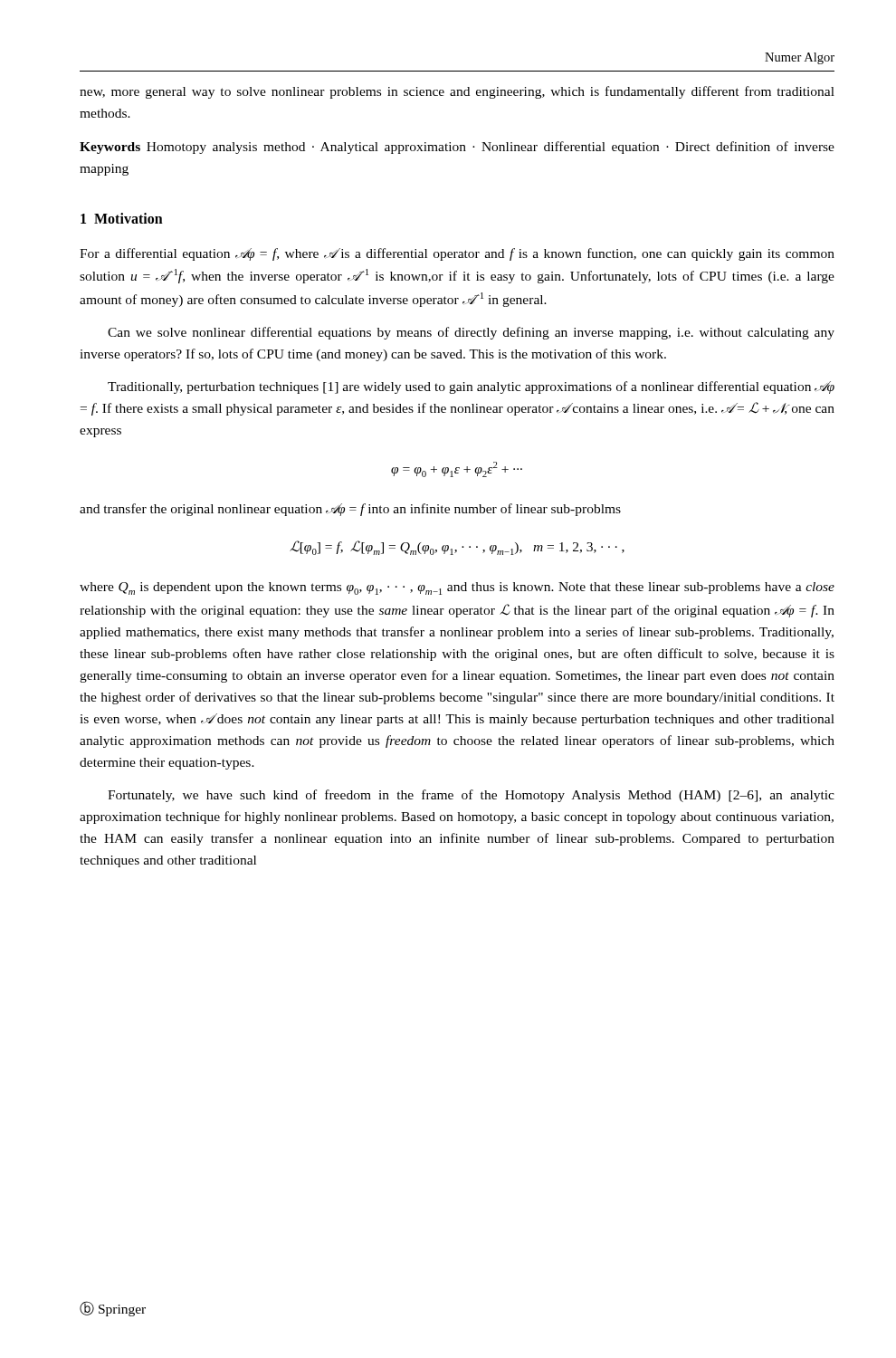Find the block on this page that starts "Keywords Homotopy analysis method · Analytical approximation ·"
The image size is (896, 1358).
point(457,157)
